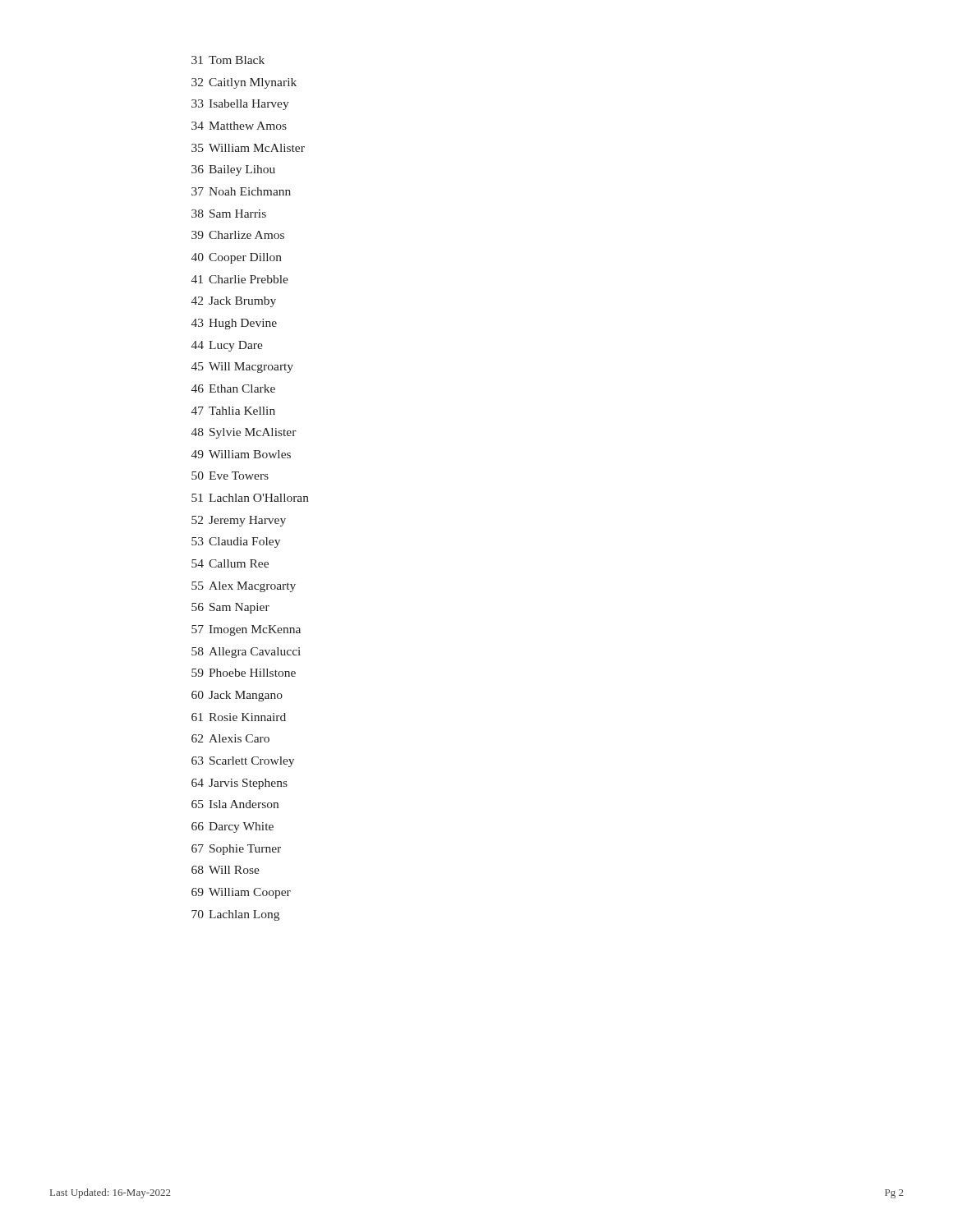Locate the block starting "43Hugh Devine"
953x1232 pixels.
click(229, 323)
